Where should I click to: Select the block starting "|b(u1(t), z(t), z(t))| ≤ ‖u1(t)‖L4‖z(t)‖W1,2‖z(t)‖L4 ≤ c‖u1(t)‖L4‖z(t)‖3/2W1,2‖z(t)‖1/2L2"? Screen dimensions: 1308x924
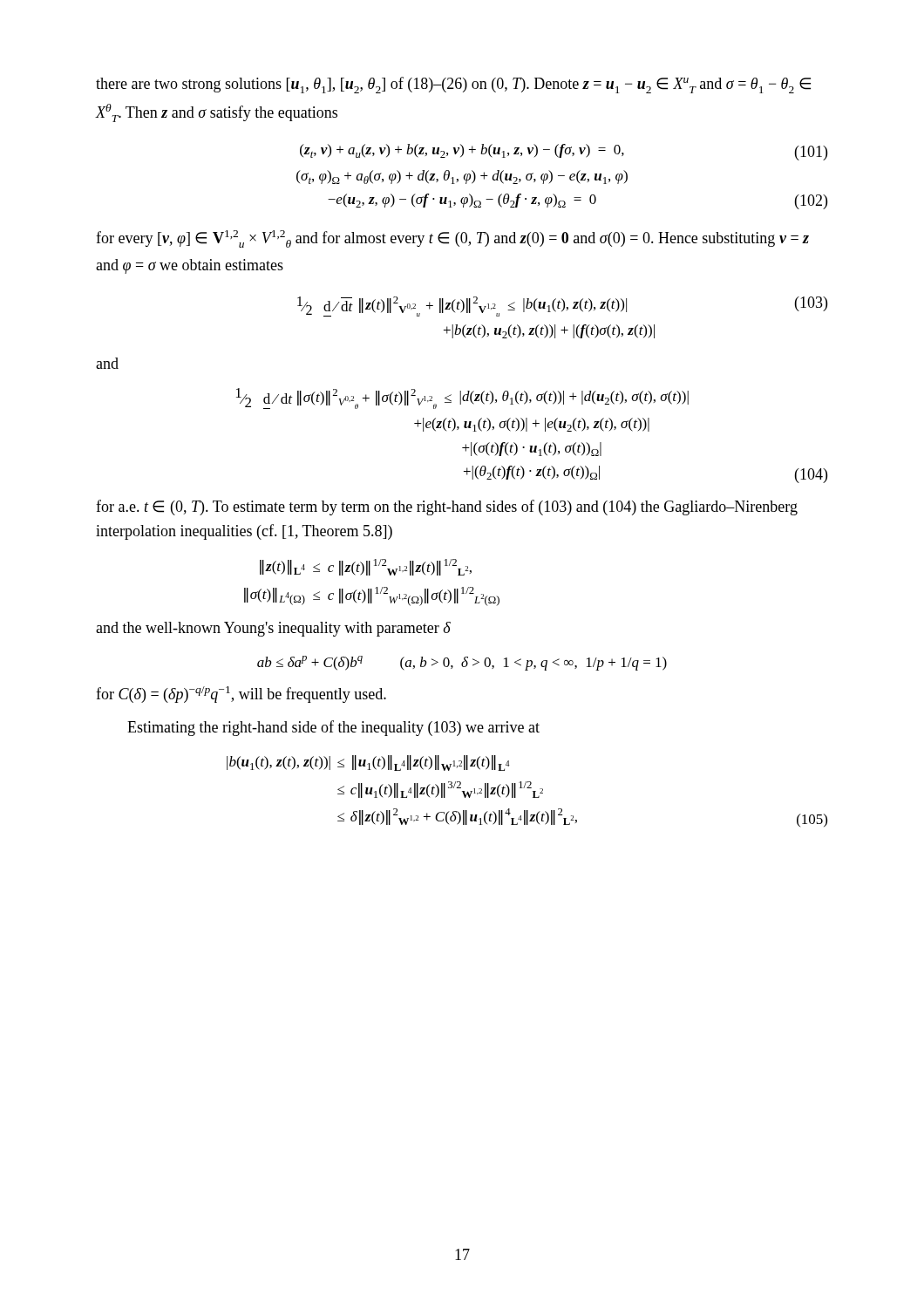(x=462, y=790)
